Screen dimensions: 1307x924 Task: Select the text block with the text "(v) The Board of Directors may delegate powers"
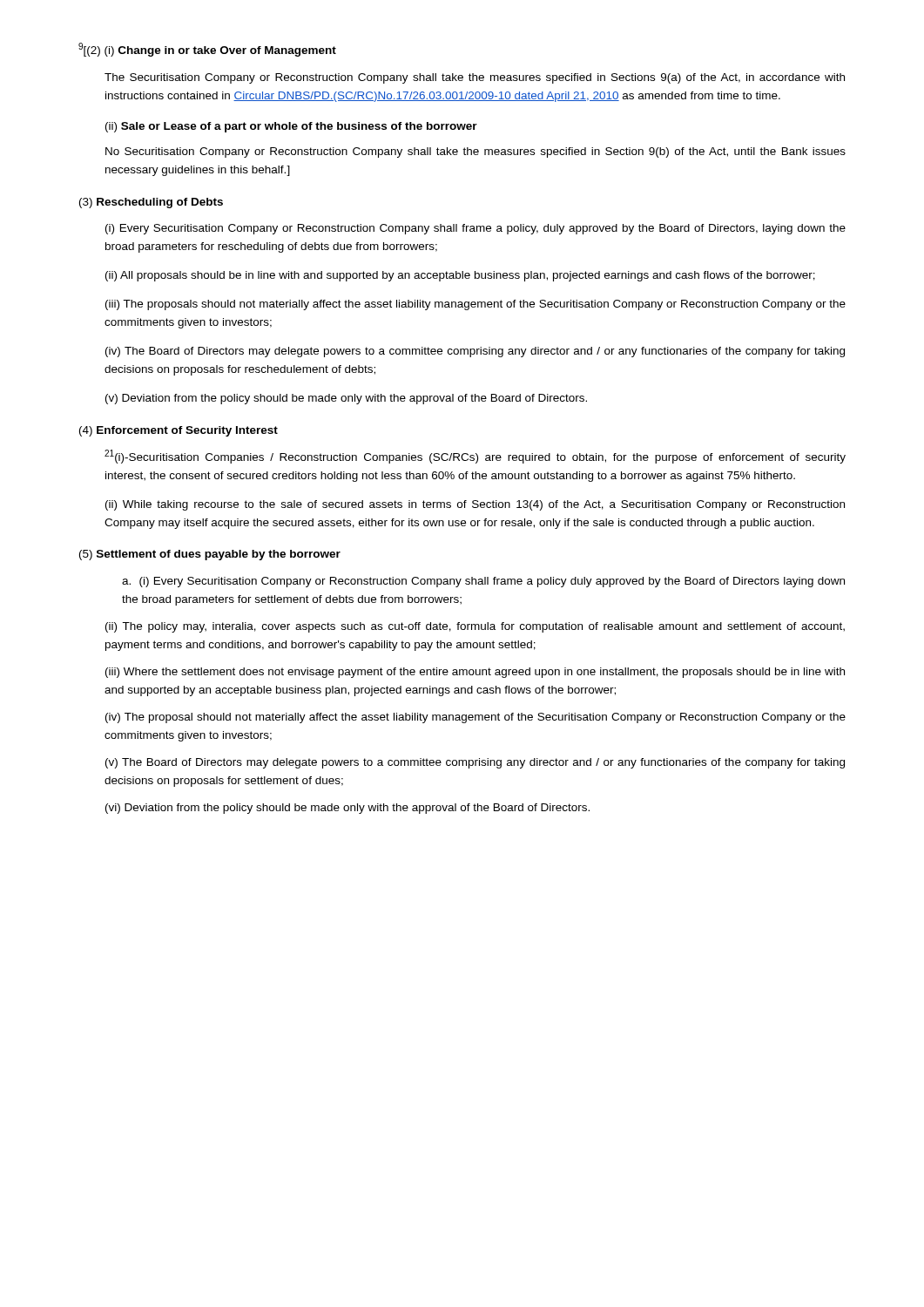click(x=475, y=771)
